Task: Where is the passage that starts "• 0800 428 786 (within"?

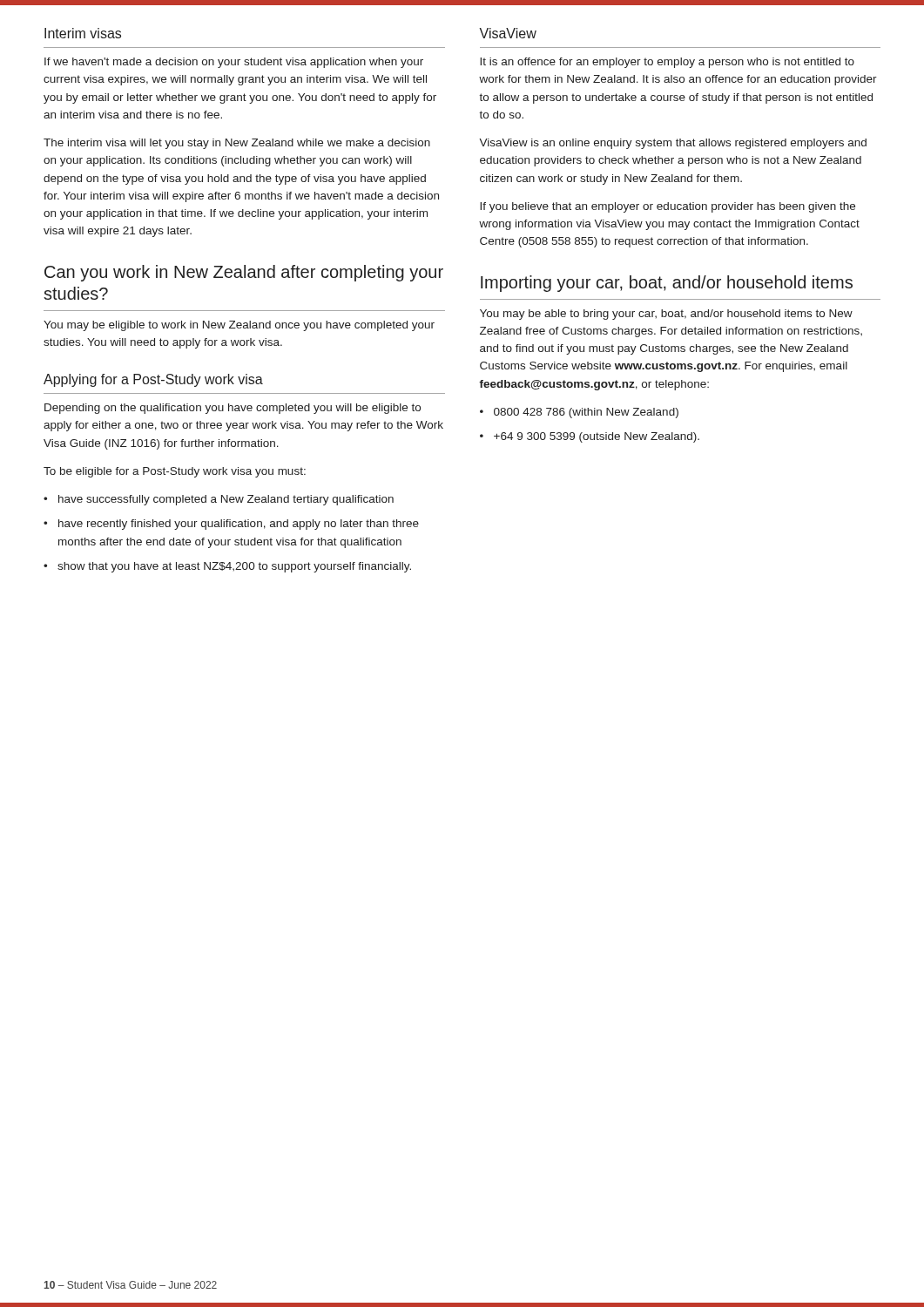Action: point(579,412)
